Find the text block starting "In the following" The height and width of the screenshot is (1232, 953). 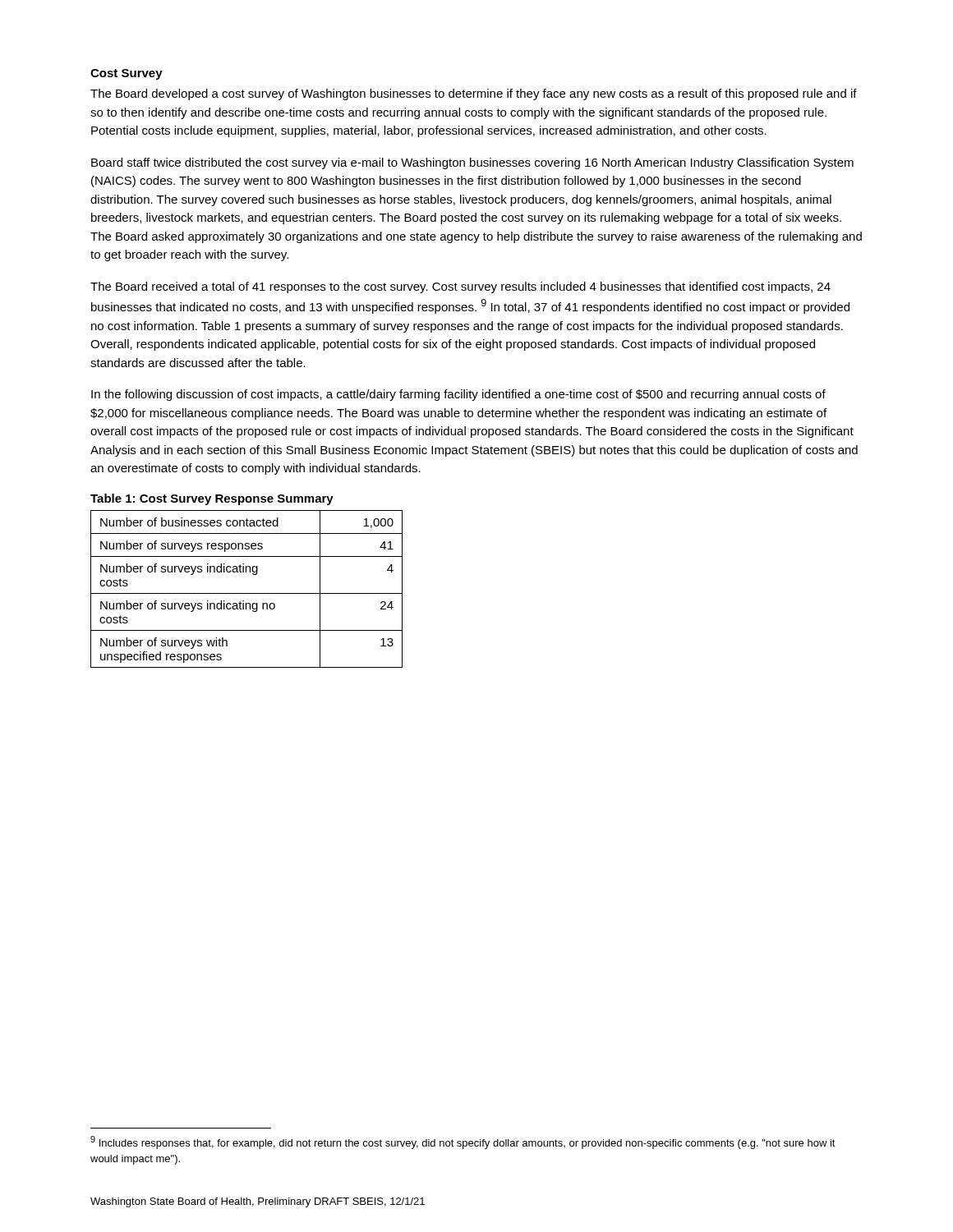[x=474, y=431]
